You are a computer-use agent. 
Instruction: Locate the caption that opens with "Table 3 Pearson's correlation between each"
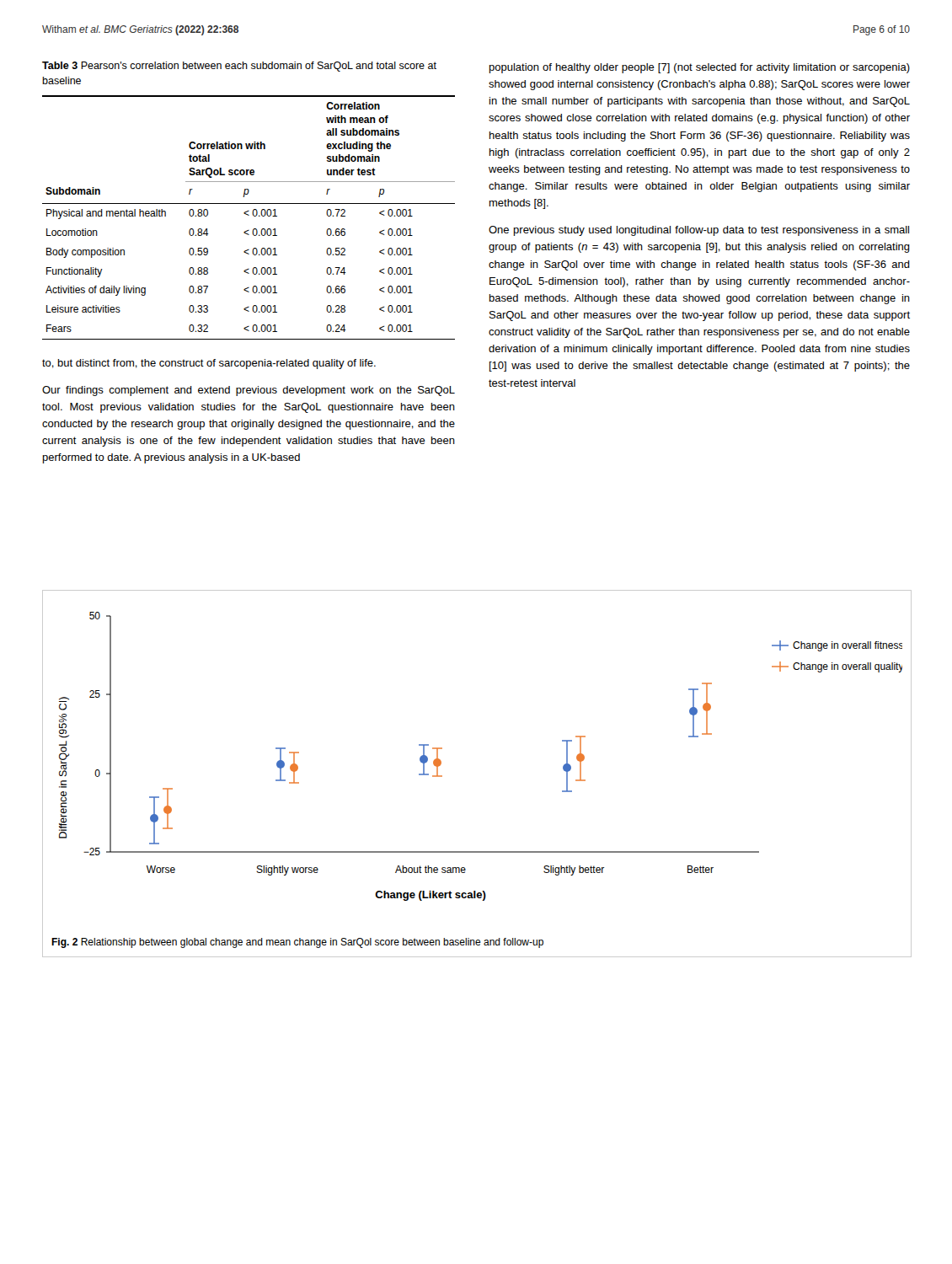[239, 73]
